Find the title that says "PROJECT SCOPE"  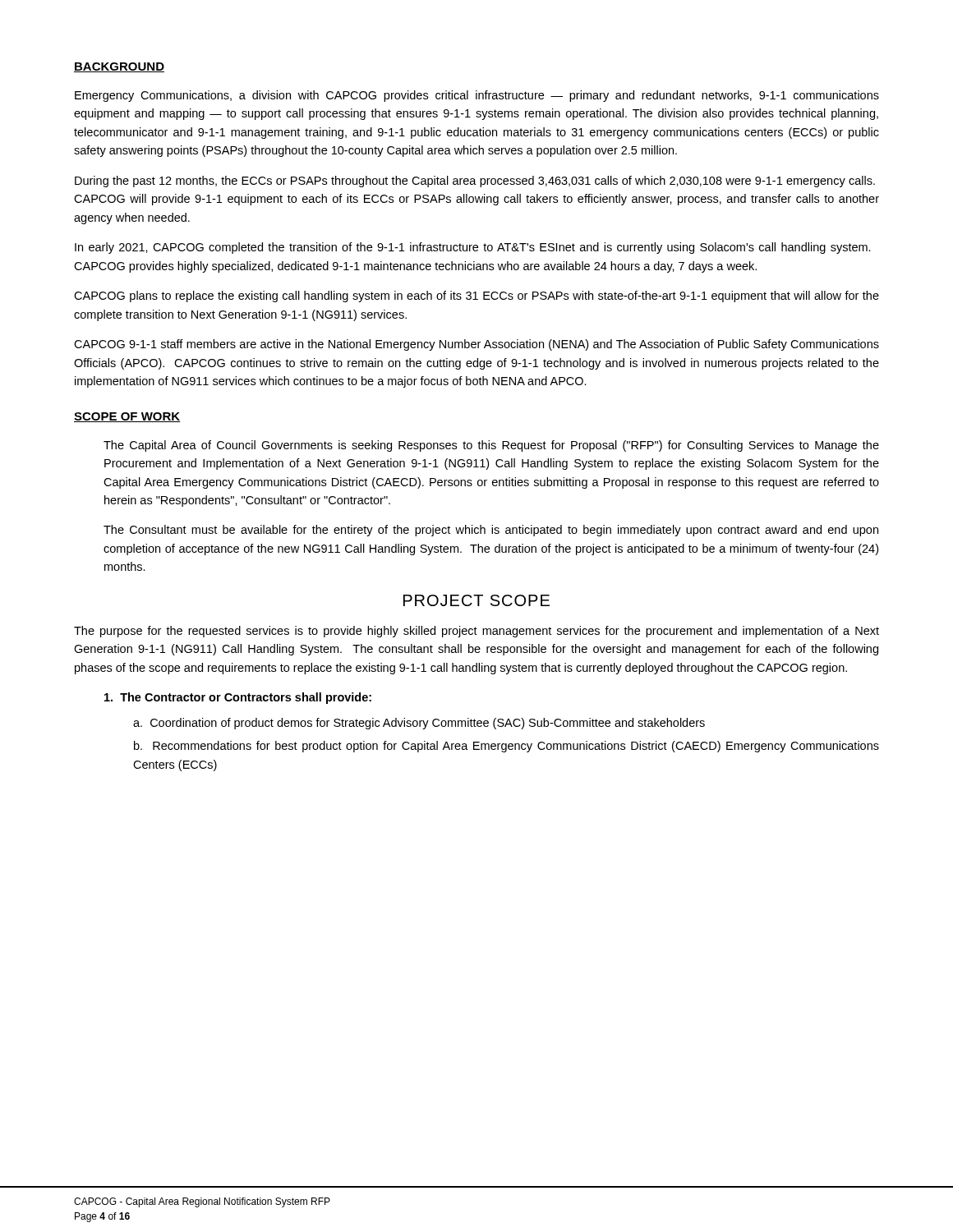[476, 600]
